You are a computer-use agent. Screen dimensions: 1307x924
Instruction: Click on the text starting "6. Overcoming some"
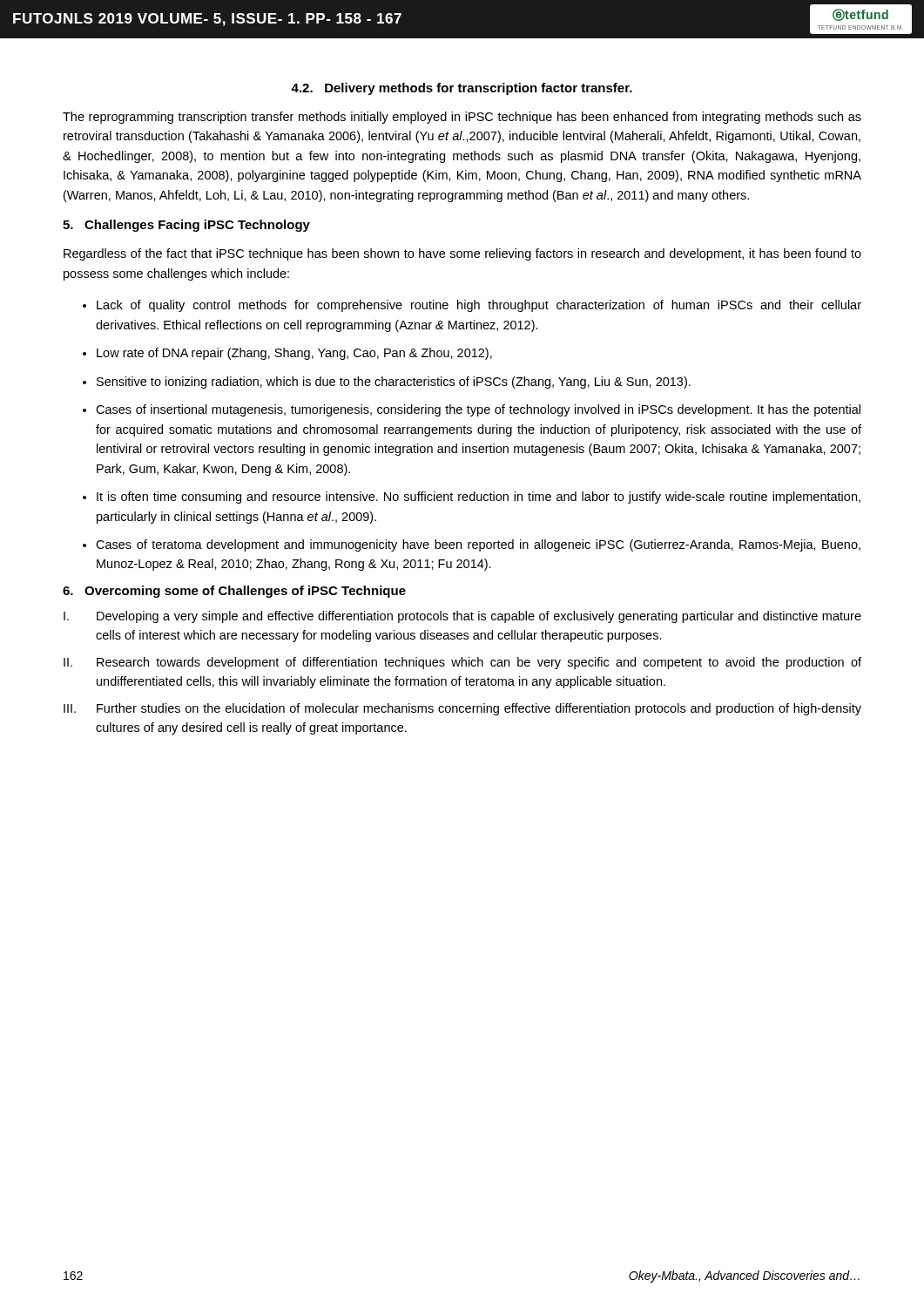point(234,590)
